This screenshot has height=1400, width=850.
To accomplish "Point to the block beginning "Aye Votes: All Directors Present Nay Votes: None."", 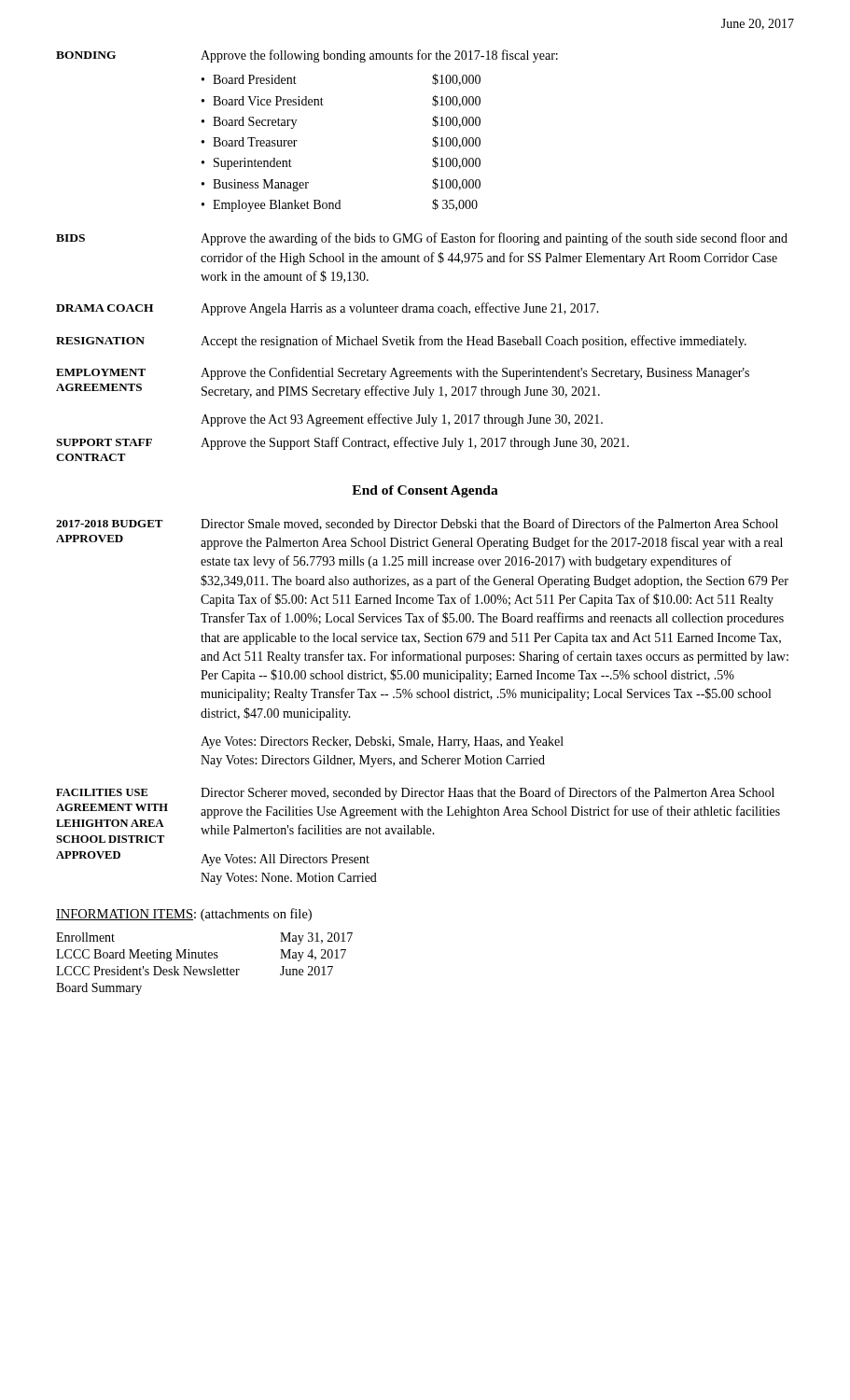I will pyautogui.click(x=289, y=868).
